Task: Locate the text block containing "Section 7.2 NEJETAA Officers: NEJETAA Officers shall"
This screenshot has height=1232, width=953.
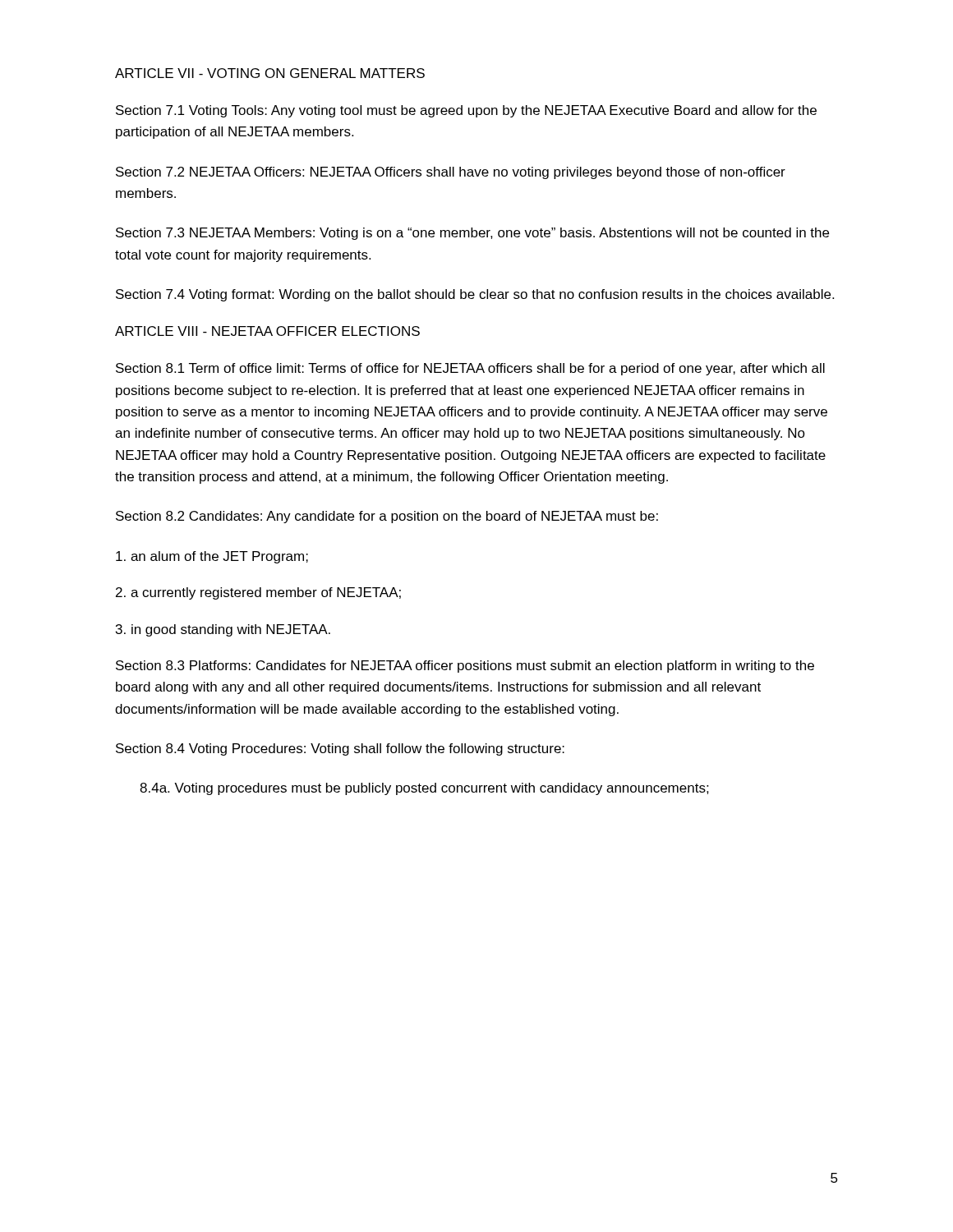Action: [450, 183]
